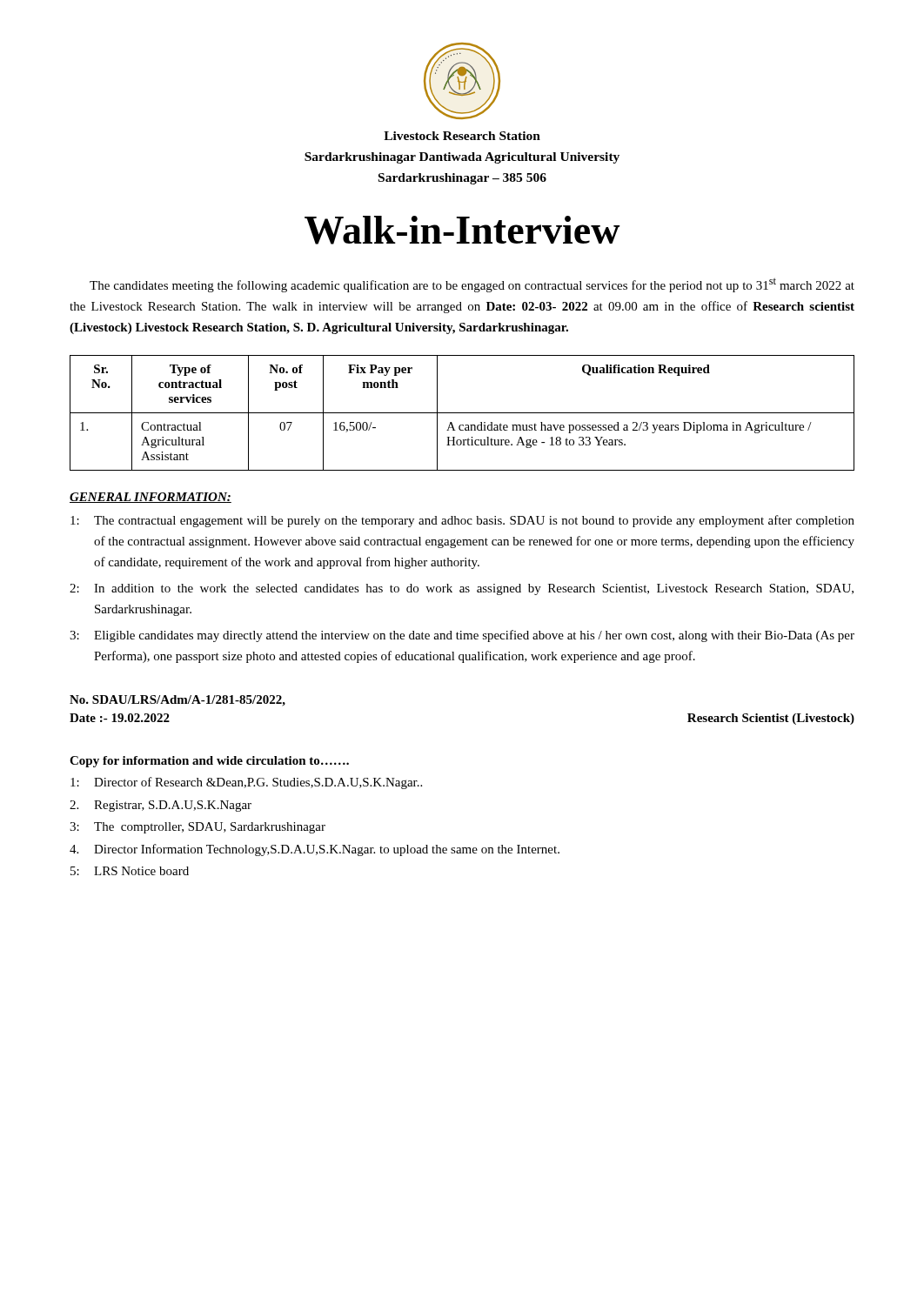This screenshot has height=1305, width=924.
Task: Where is the passage that starts "4. Director Information Technology,S.D.A.U,S.K.Nagar. to upload the"?
Action: tap(462, 849)
